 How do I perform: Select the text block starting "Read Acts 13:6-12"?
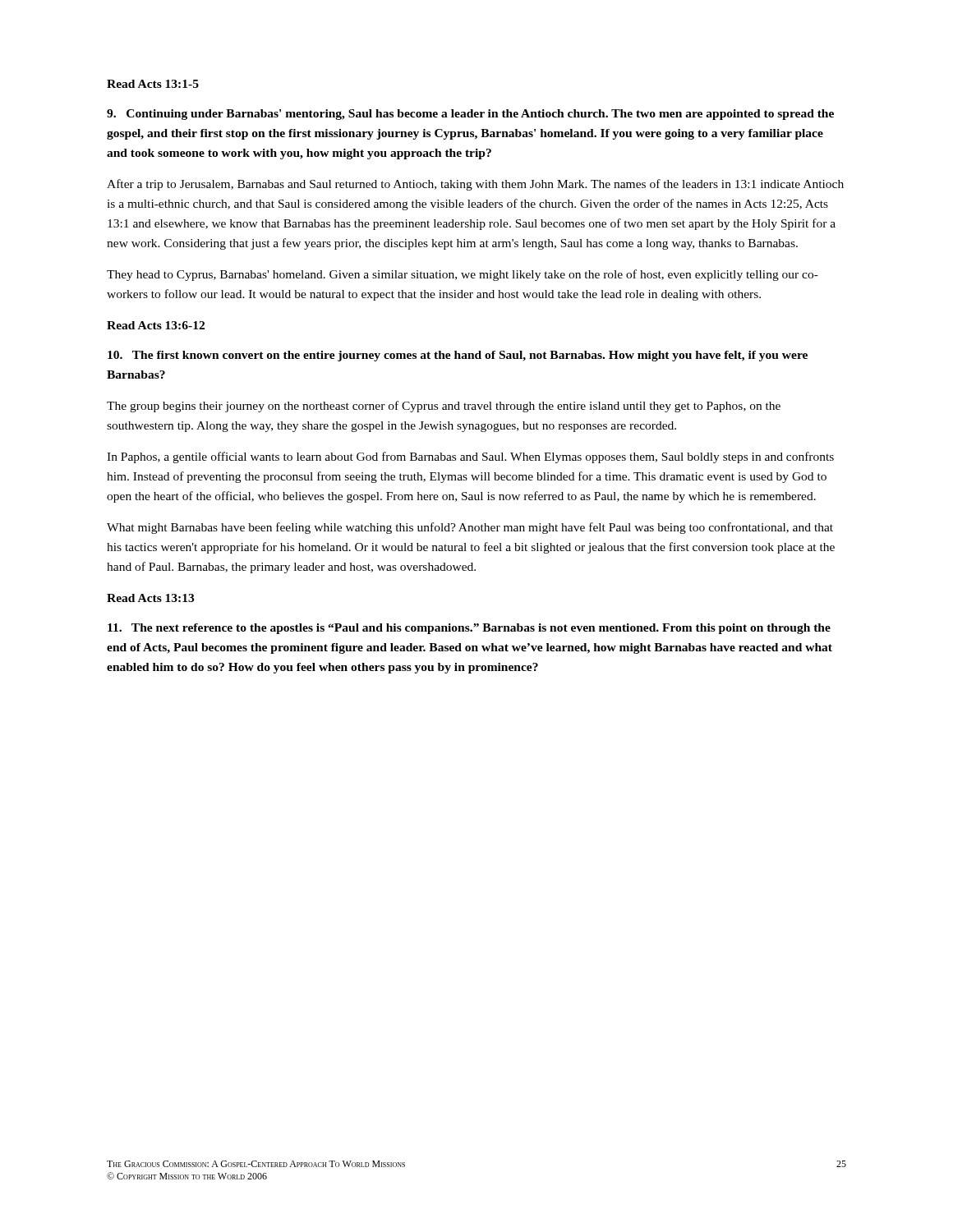(156, 325)
